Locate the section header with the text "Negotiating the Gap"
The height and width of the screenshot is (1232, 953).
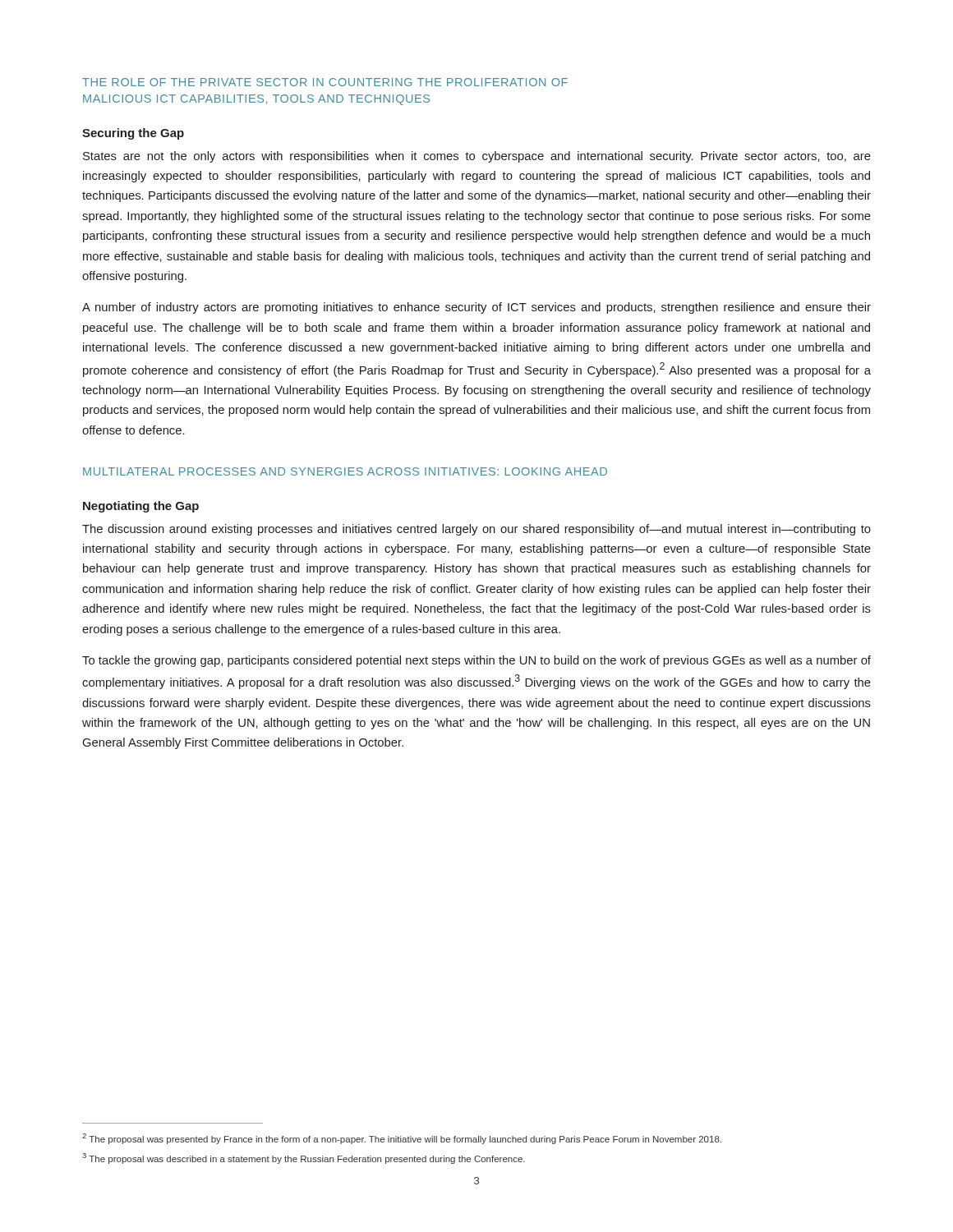pyautogui.click(x=141, y=505)
